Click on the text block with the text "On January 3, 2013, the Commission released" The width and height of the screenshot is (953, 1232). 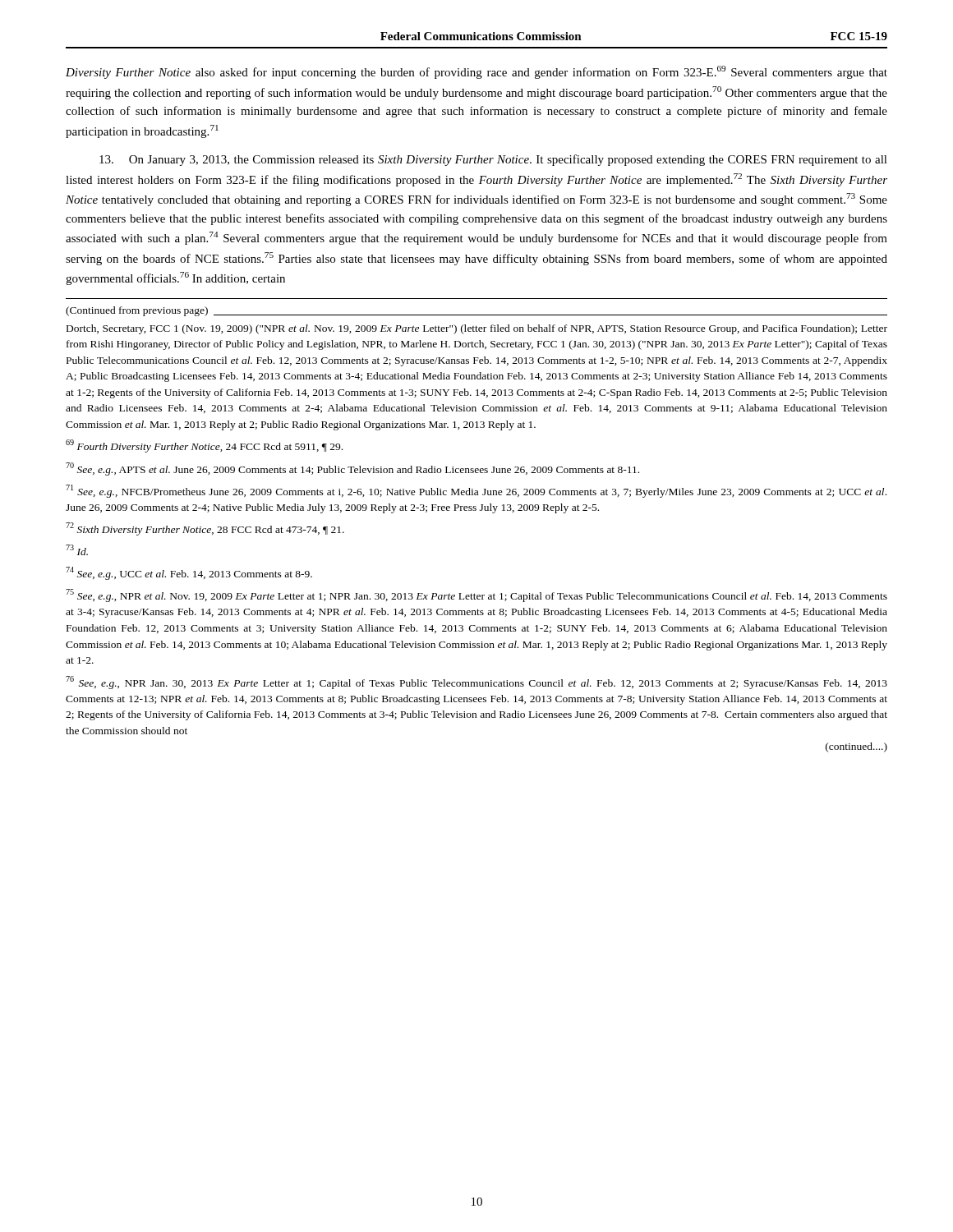[476, 219]
